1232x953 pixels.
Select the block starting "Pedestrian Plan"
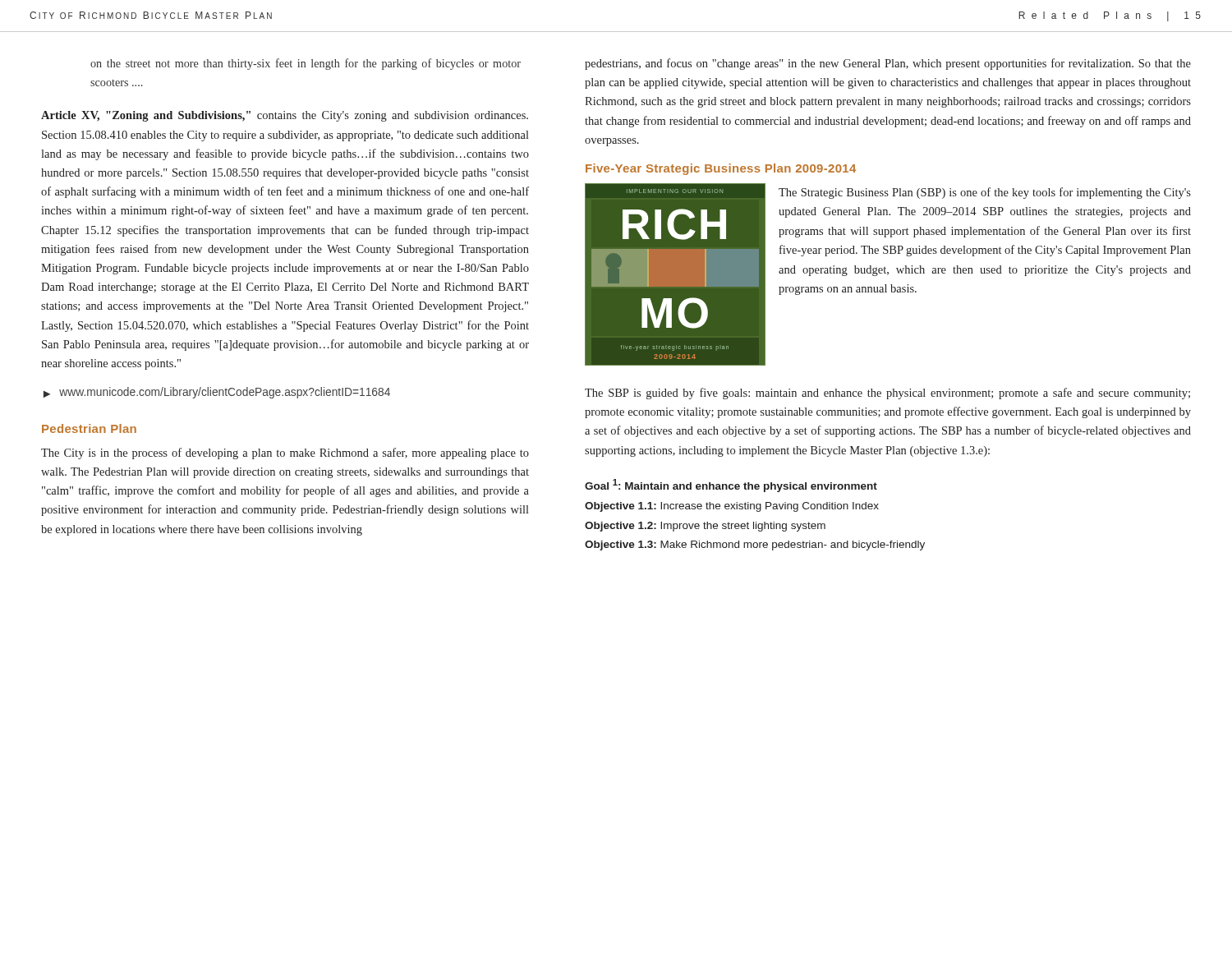click(x=89, y=428)
